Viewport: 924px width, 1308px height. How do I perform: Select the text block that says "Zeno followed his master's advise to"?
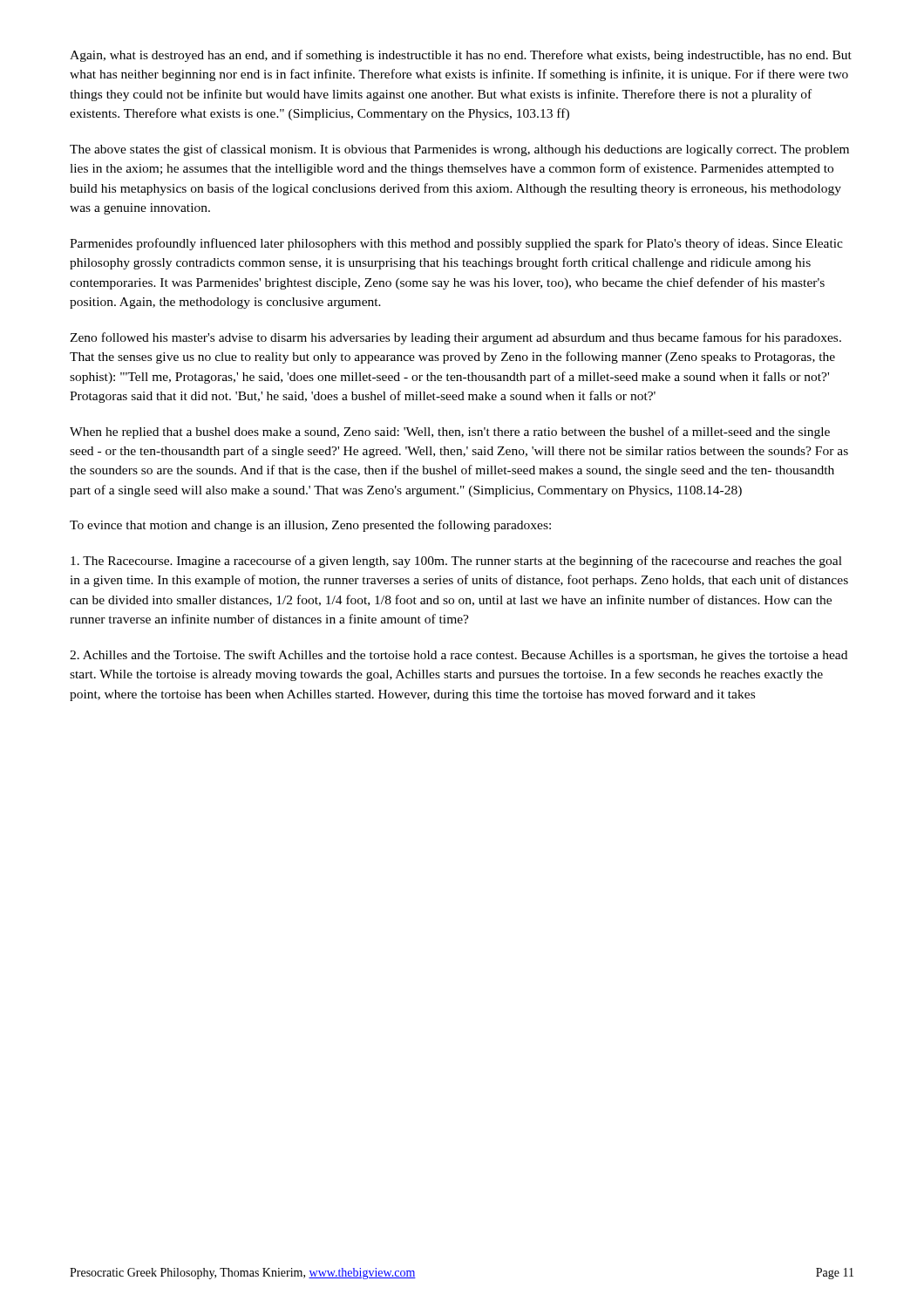pos(456,366)
